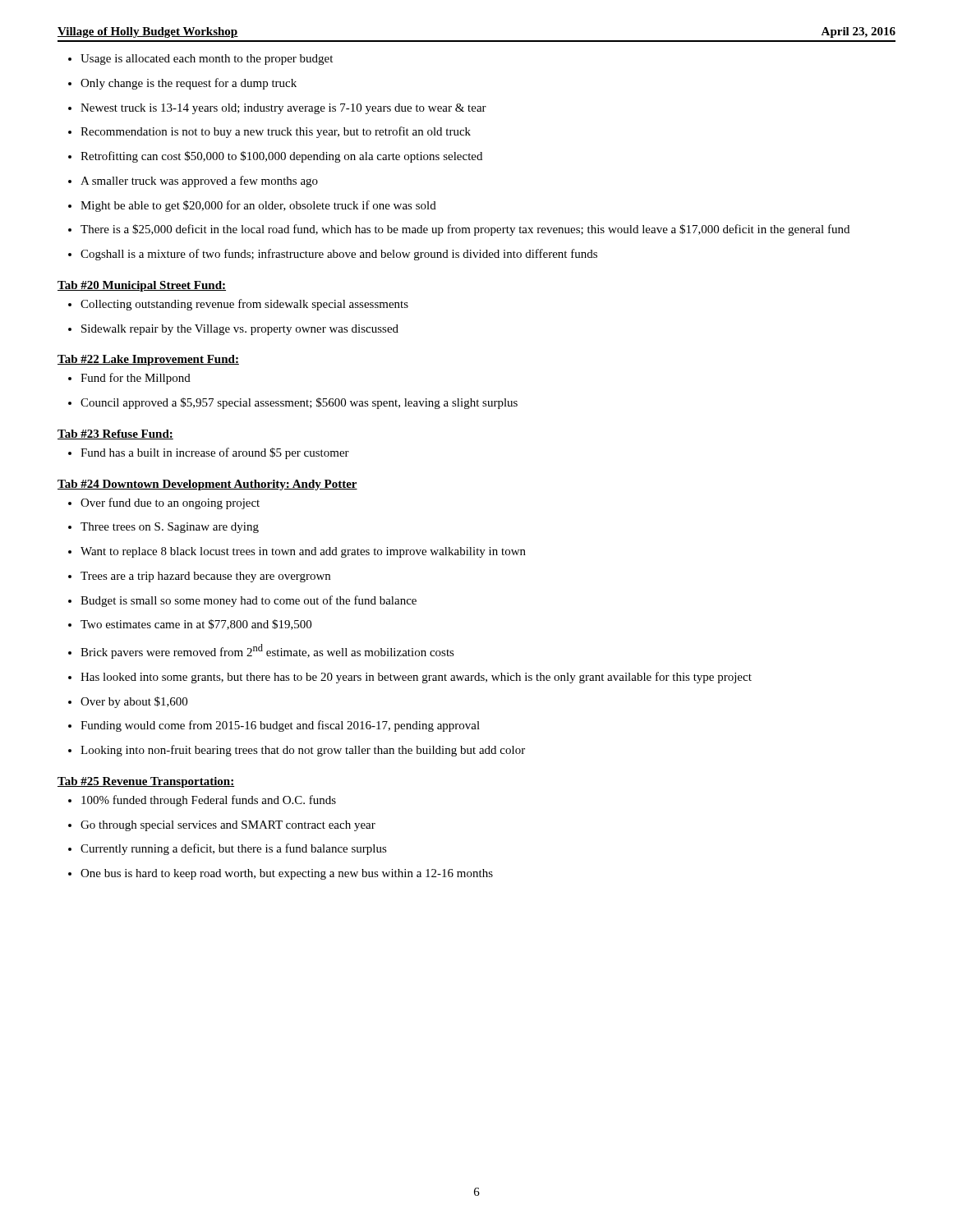The width and height of the screenshot is (953, 1232).
Task: Select the list item with the text "Want to replace 8 black locust"
Action: [476, 552]
